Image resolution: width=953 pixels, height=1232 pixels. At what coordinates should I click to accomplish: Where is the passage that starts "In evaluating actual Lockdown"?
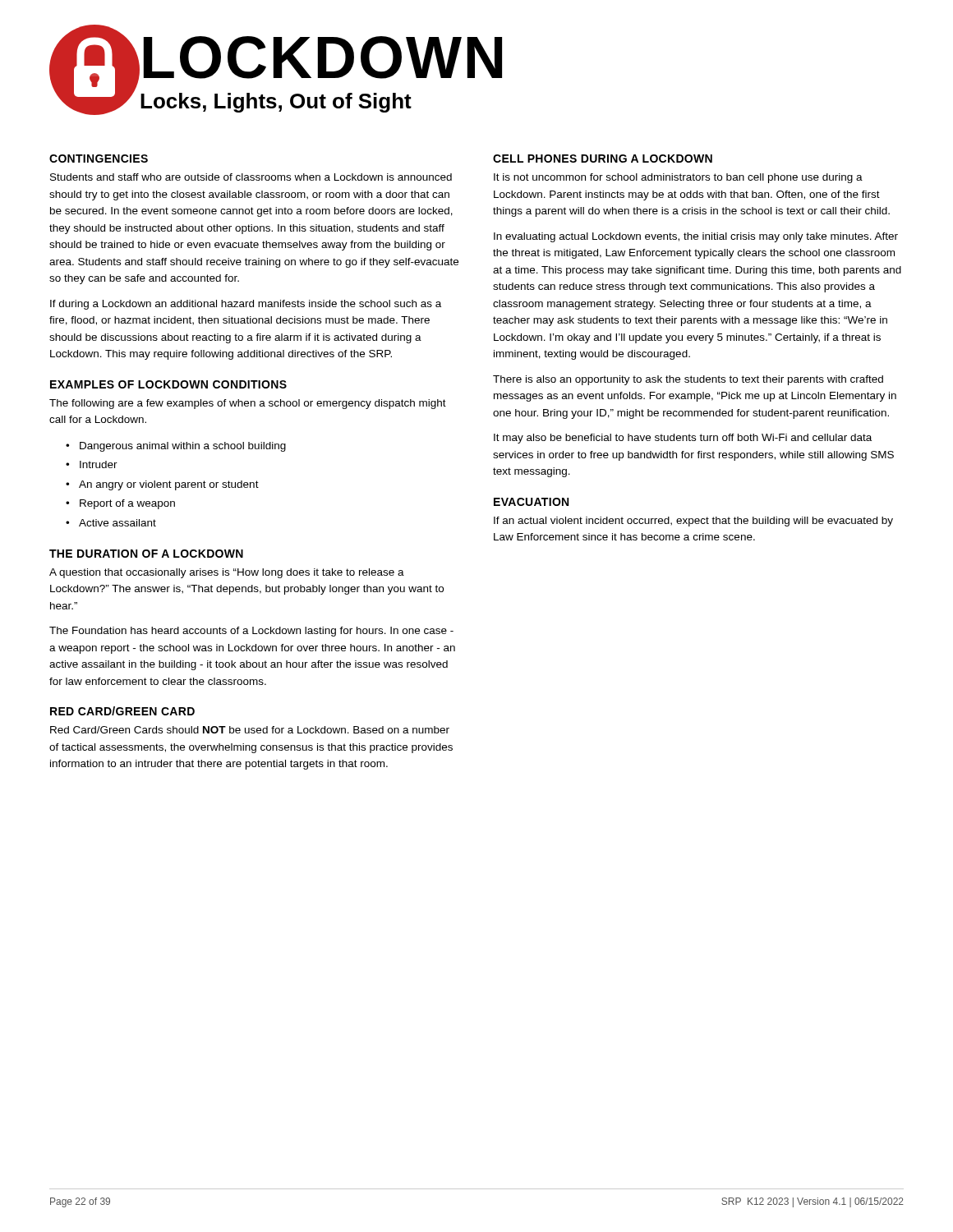pyautogui.click(x=697, y=295)
